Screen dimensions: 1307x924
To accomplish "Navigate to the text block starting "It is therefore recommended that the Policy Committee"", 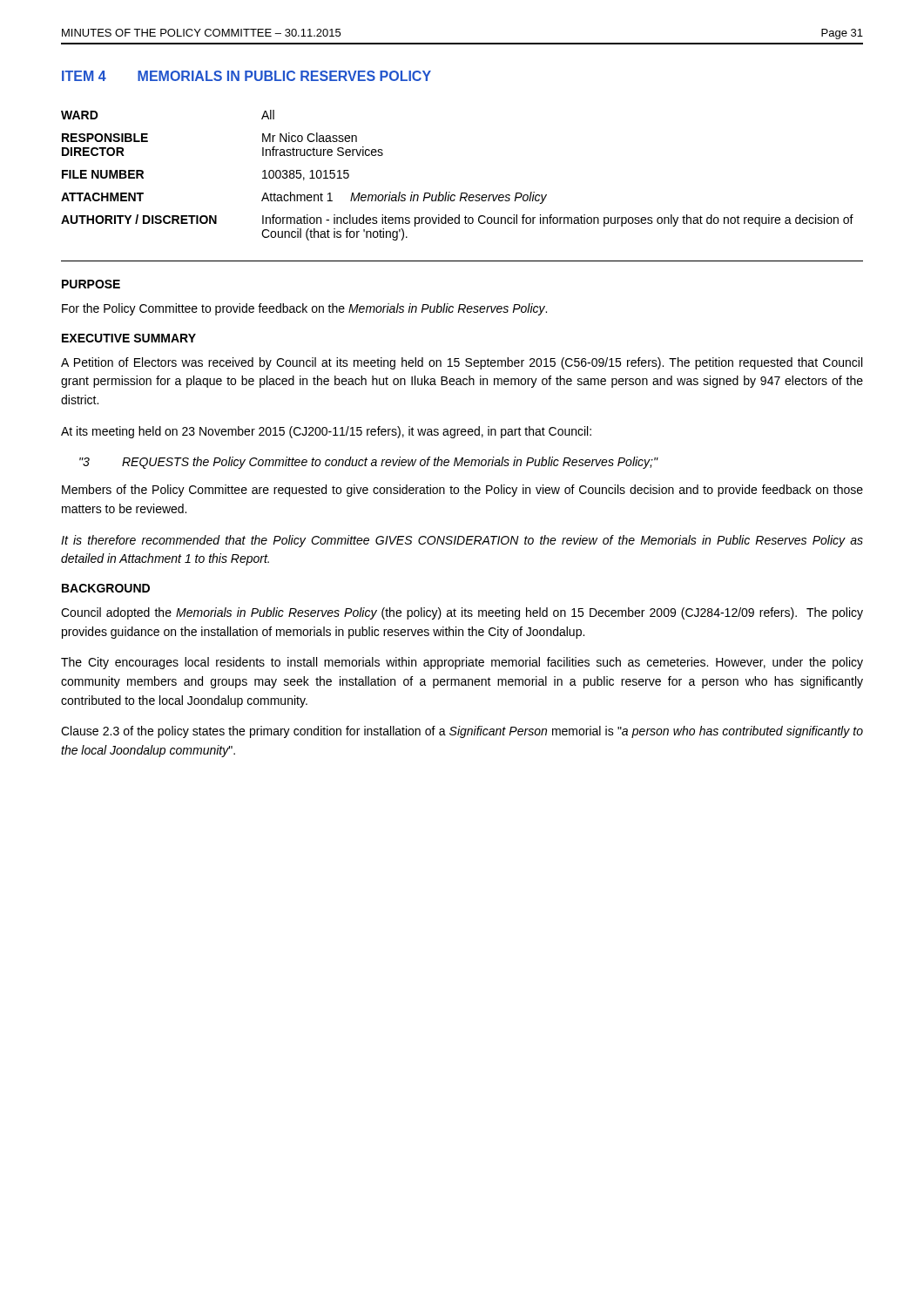I will click(x=462, y=549).
